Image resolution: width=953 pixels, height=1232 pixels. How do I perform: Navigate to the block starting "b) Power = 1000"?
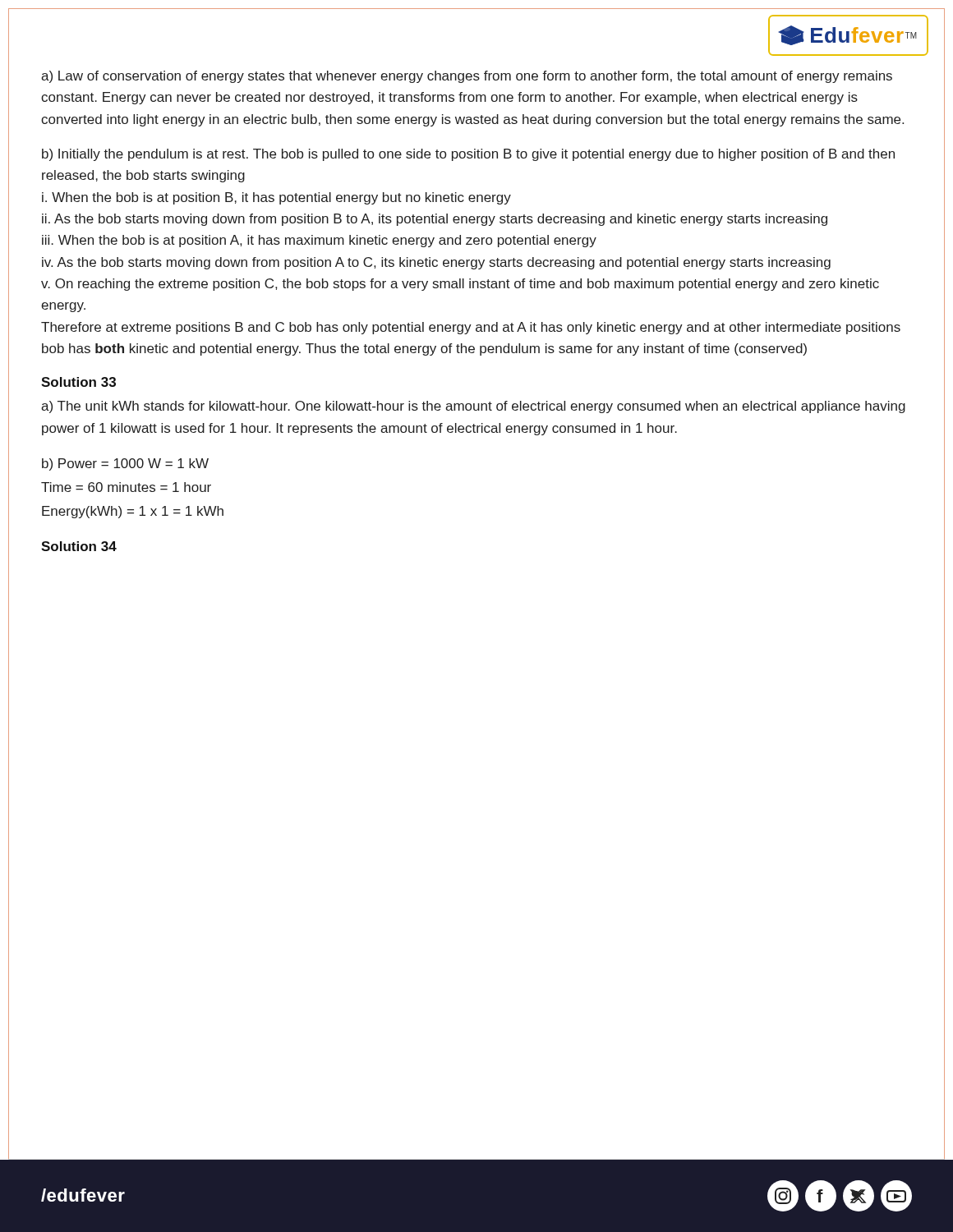click(x=133, y=488)
